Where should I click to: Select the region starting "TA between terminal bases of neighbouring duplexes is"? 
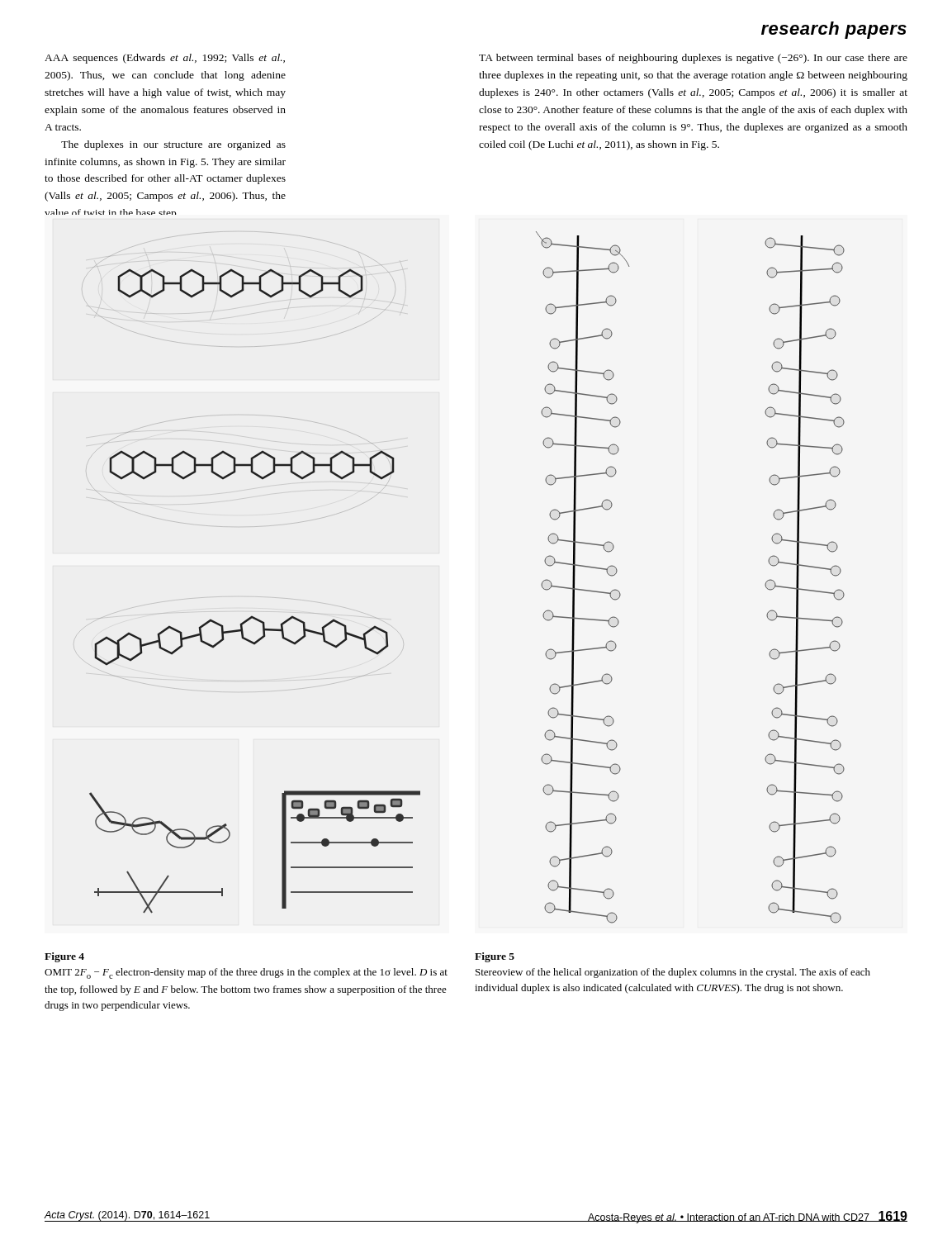pos(693,101)
